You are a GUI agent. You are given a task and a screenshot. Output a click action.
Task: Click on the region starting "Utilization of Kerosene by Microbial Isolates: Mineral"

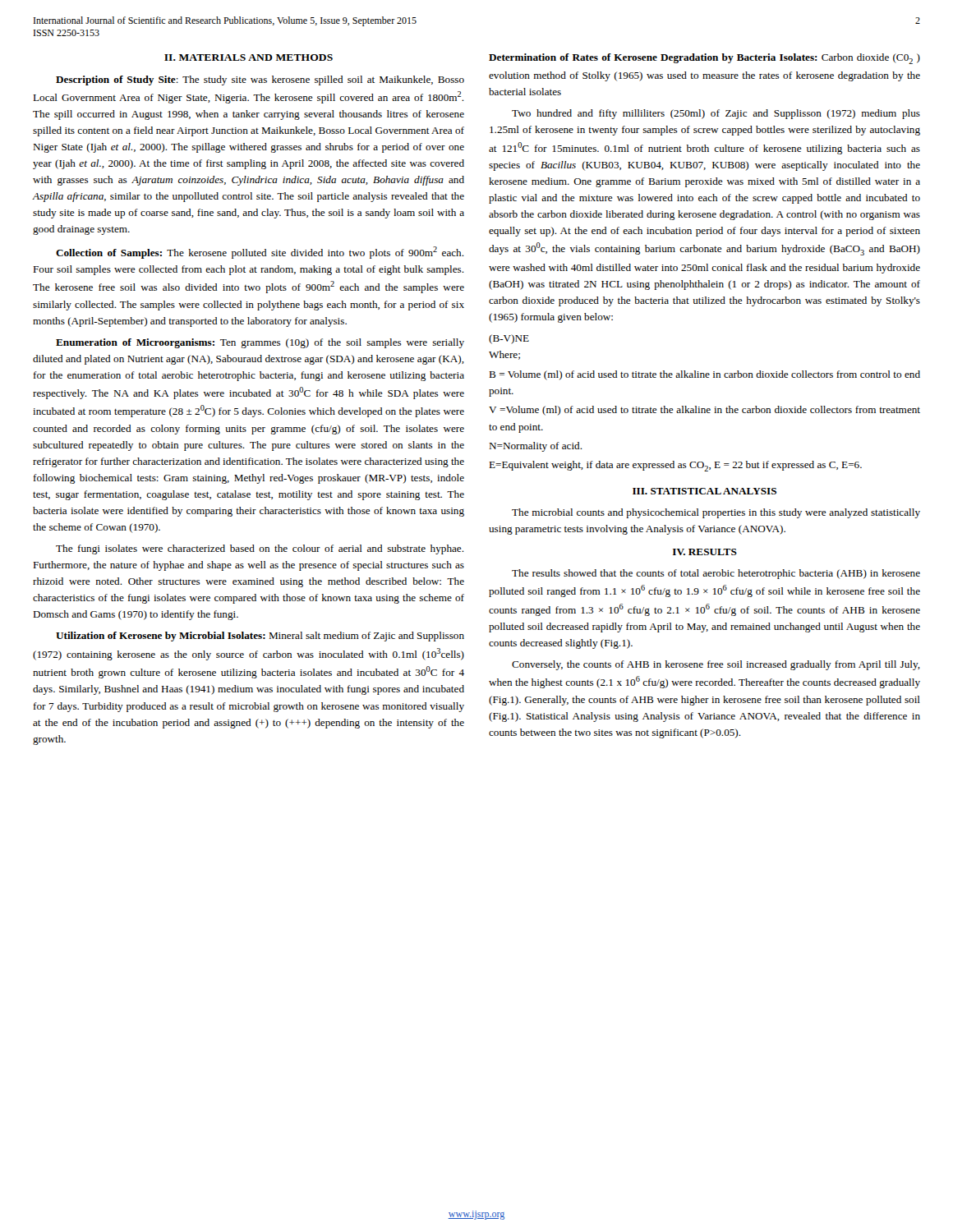[249, 688]
